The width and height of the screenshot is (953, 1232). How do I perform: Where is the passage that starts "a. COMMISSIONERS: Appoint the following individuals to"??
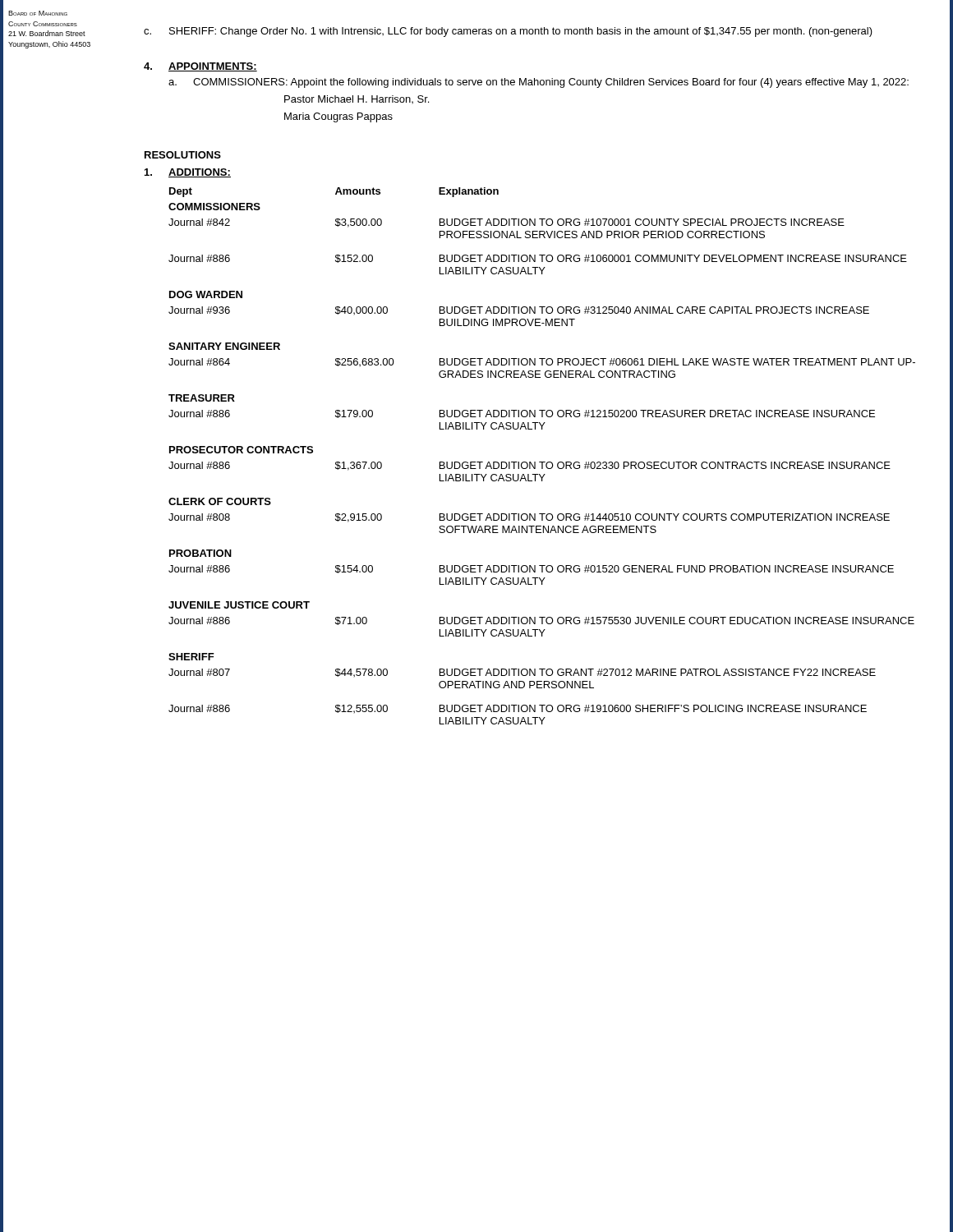539,83
